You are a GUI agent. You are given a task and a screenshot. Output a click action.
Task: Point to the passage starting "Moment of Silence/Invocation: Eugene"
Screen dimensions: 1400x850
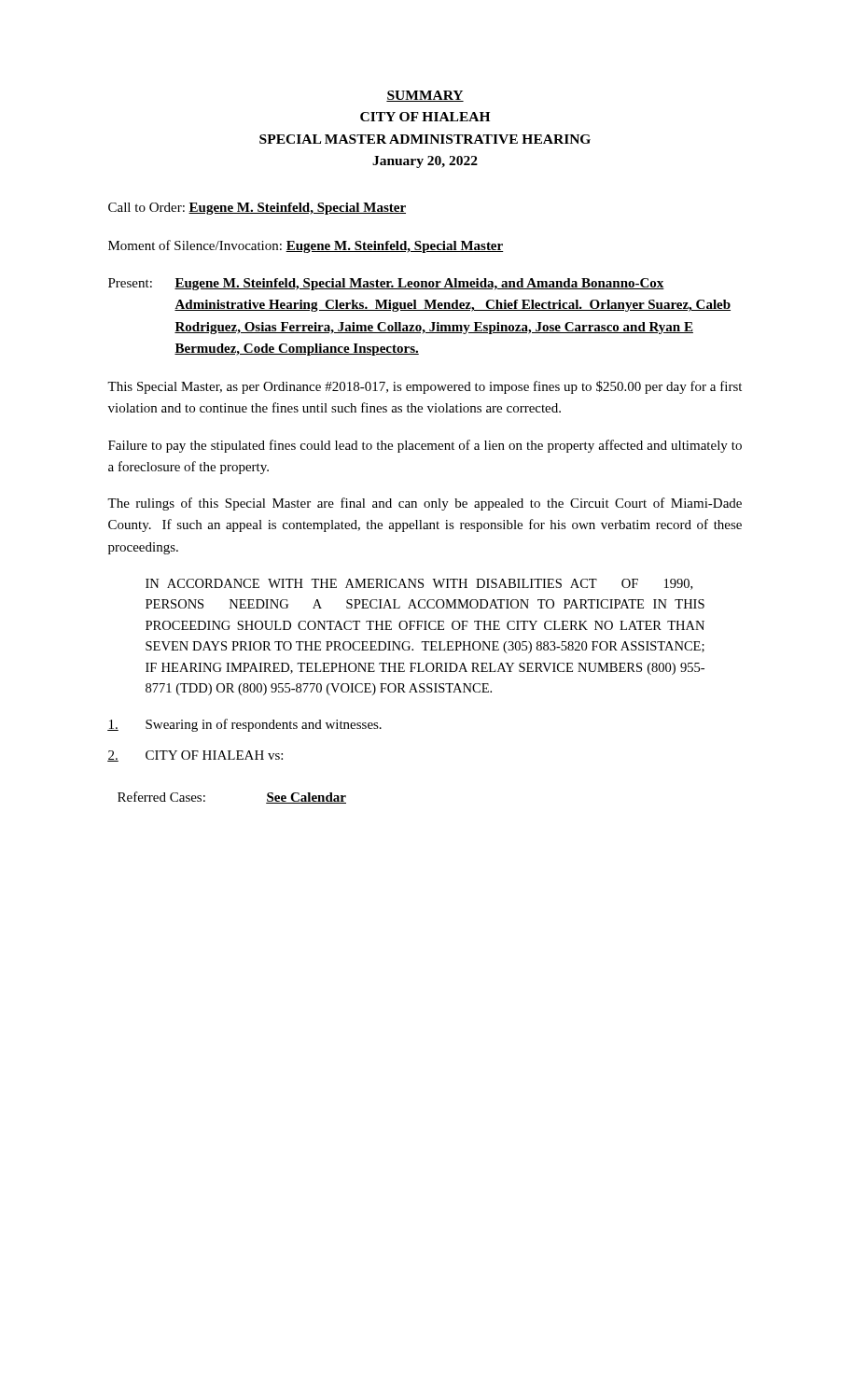pyautogui.click(x=305, y=245)
